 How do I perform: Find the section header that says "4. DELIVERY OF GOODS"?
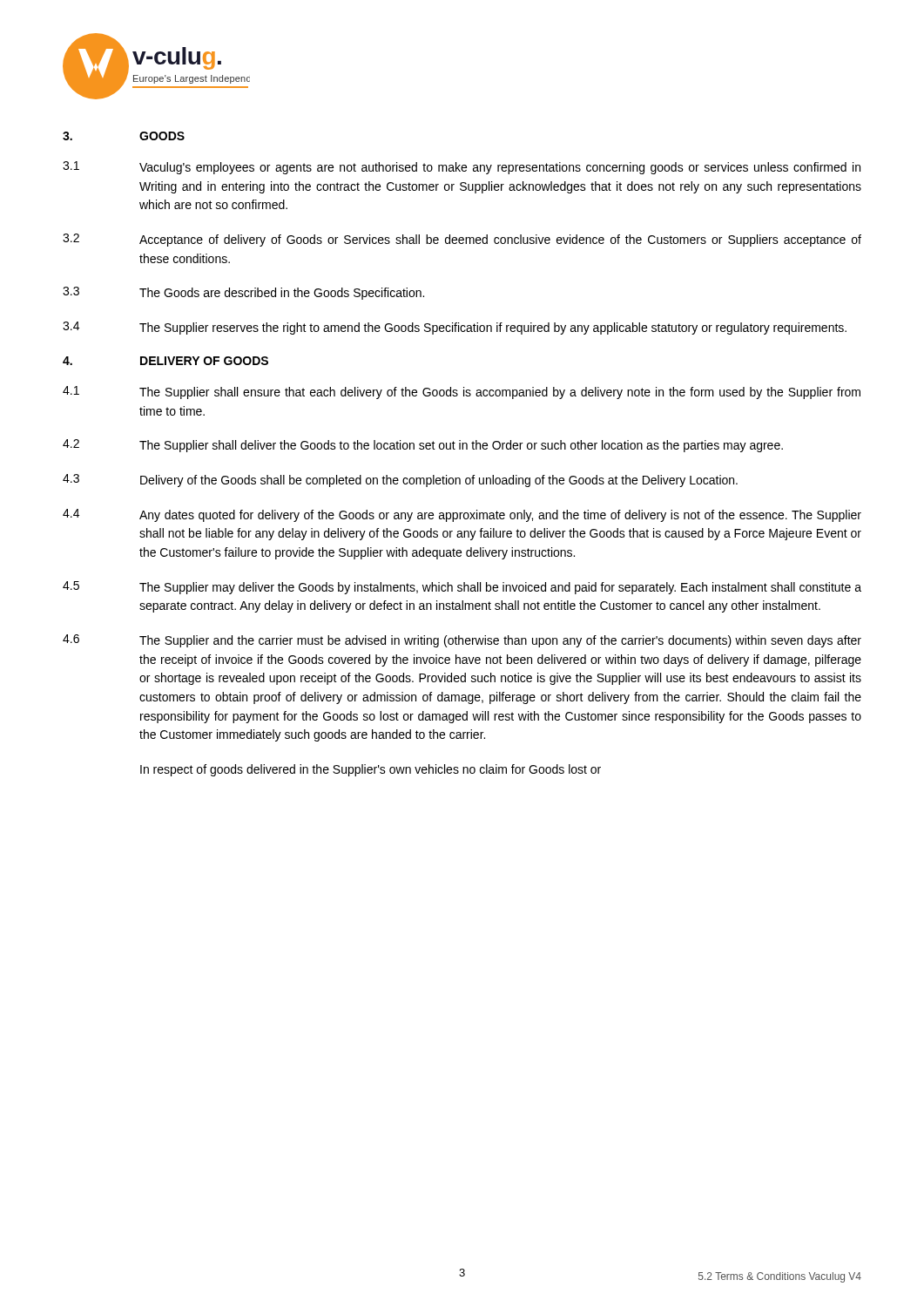tap(166, 361)
